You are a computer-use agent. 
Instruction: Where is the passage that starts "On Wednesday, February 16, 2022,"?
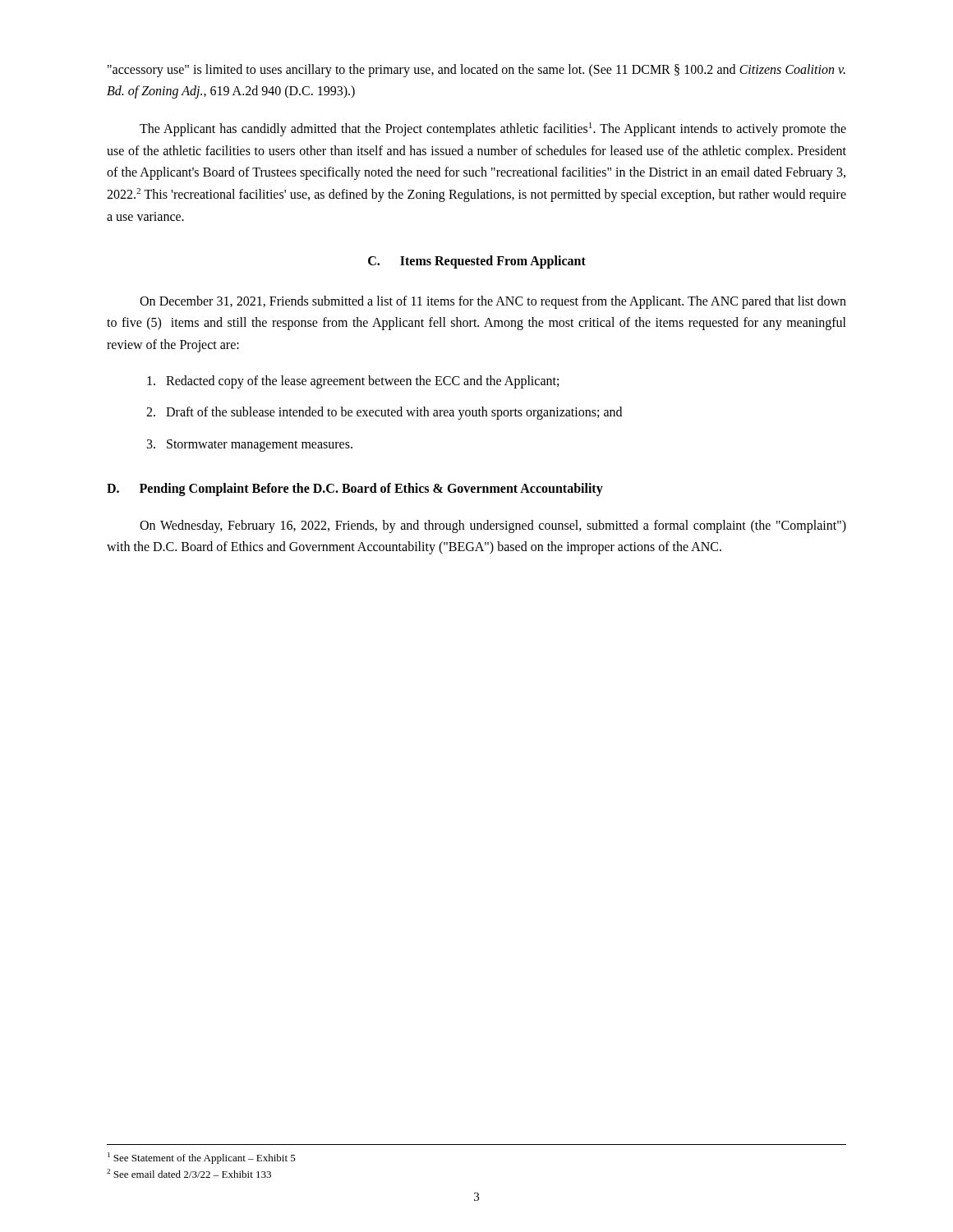coord(476,536)
